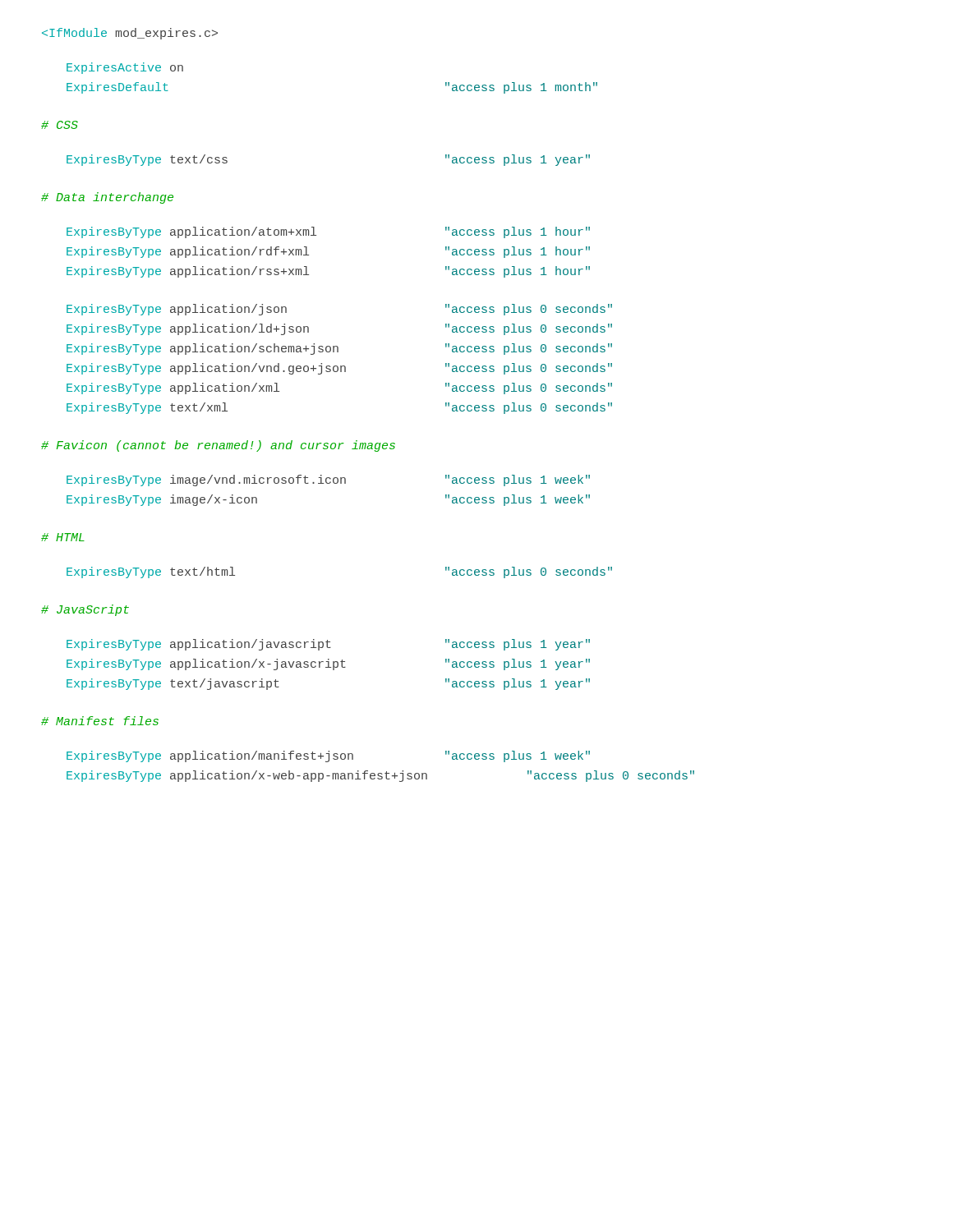Viewport: 953px width, 1232px height.
Task: Select the text block starting "ExpiresByType application/x-web-app-manifest+json "access plus 0"
Action: 381,777
